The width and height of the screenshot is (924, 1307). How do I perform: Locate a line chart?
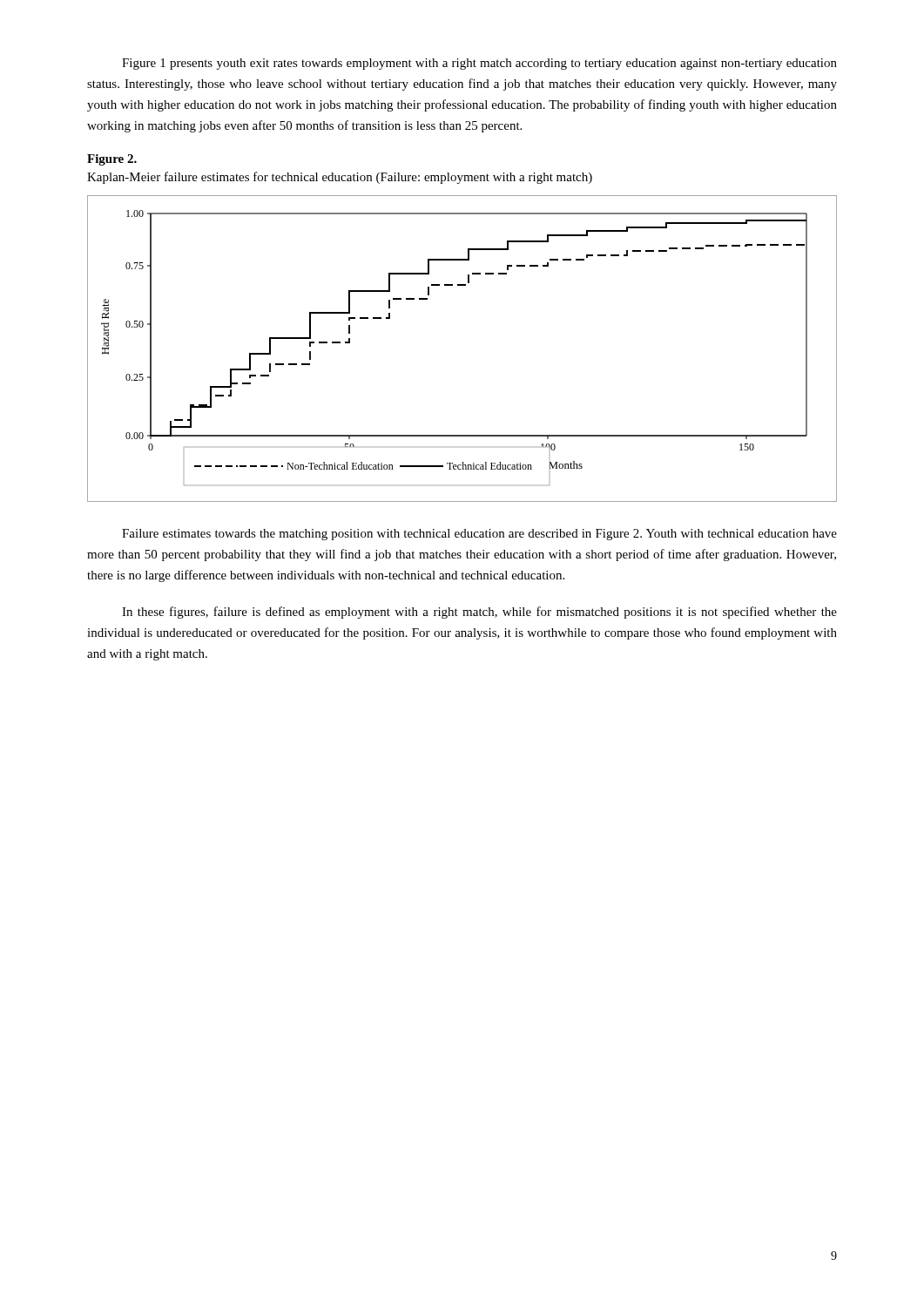click(462, 359)
